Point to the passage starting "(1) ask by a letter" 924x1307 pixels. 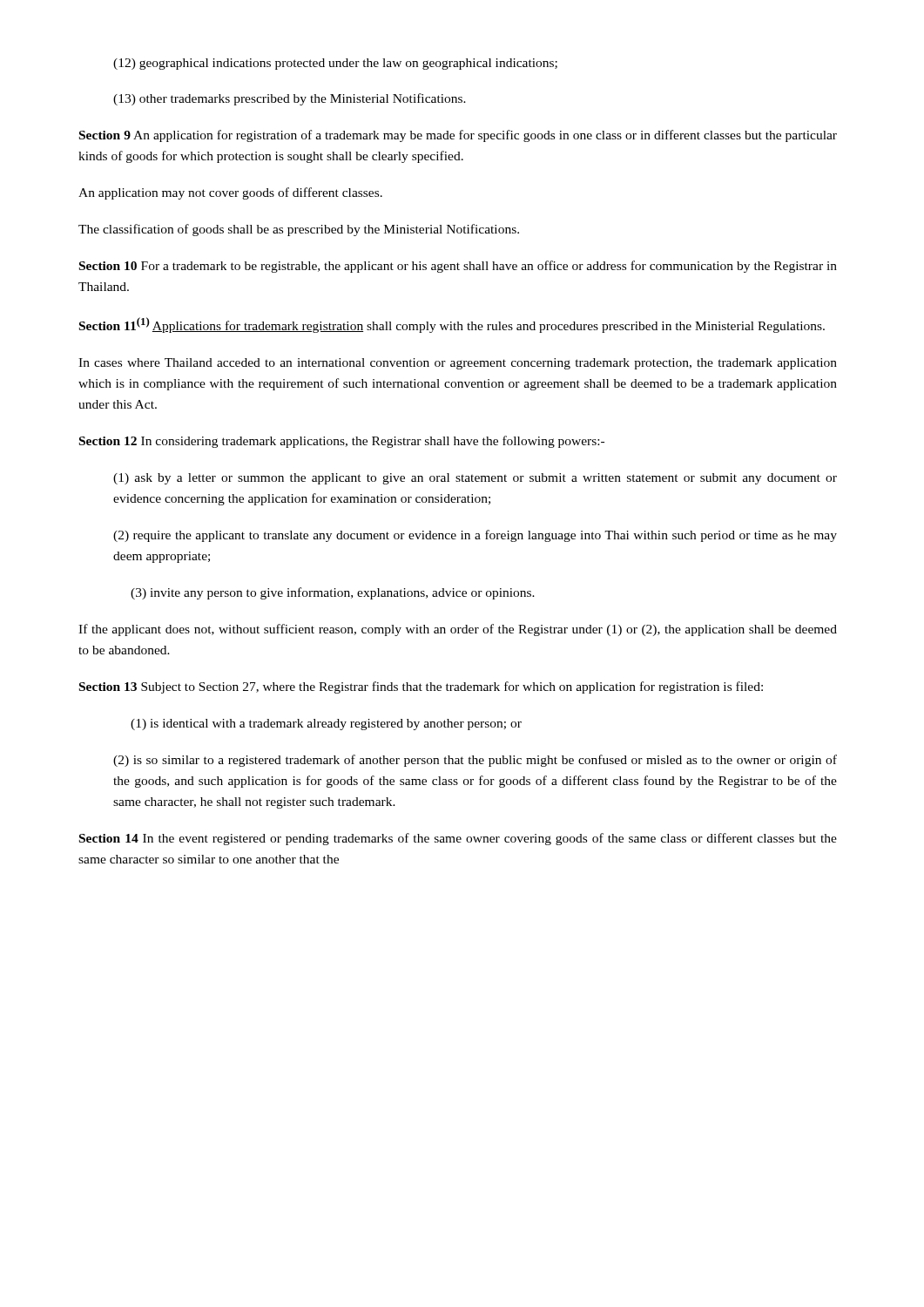[475, 487]
